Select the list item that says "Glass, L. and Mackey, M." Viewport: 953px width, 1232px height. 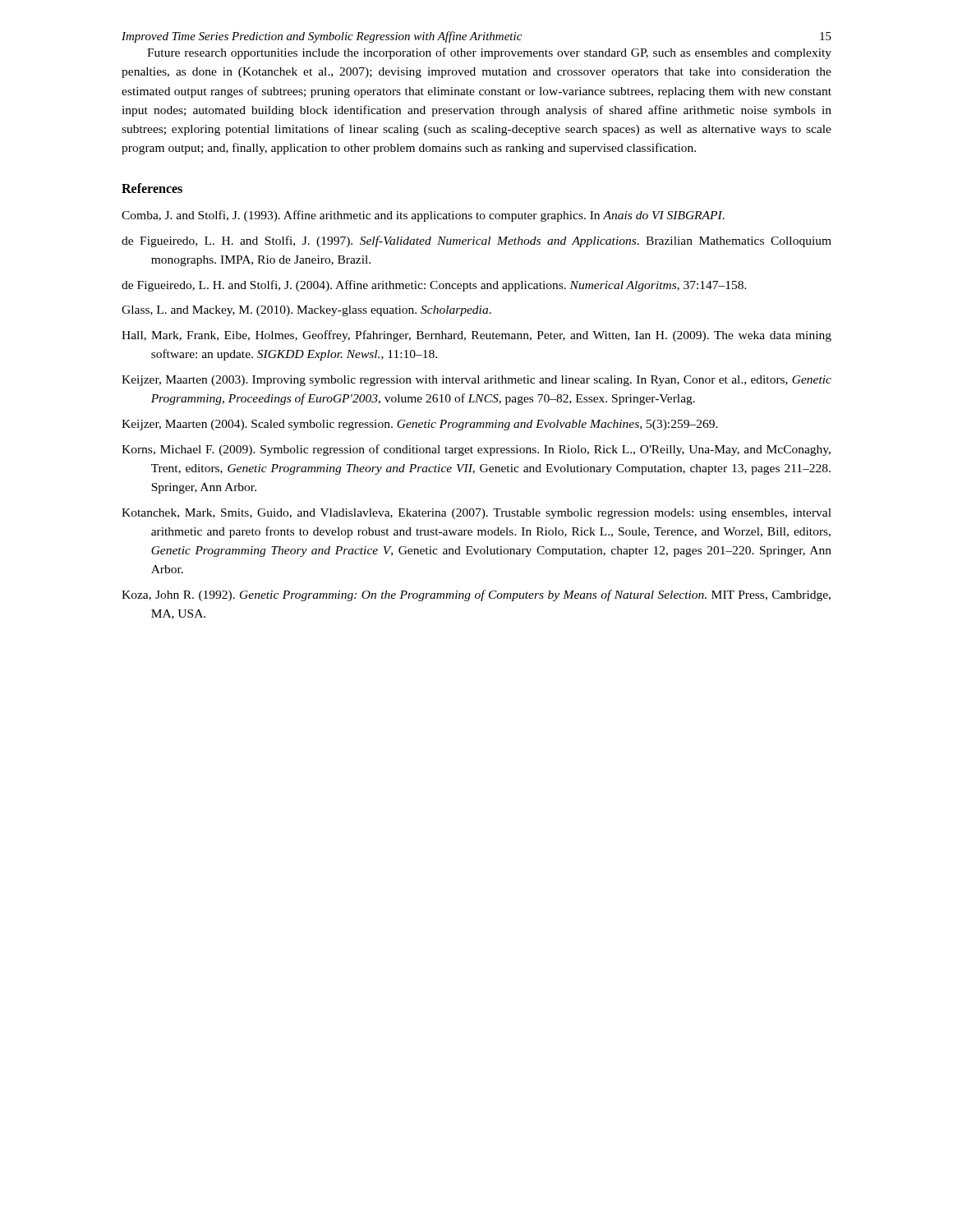pos(307,310)
